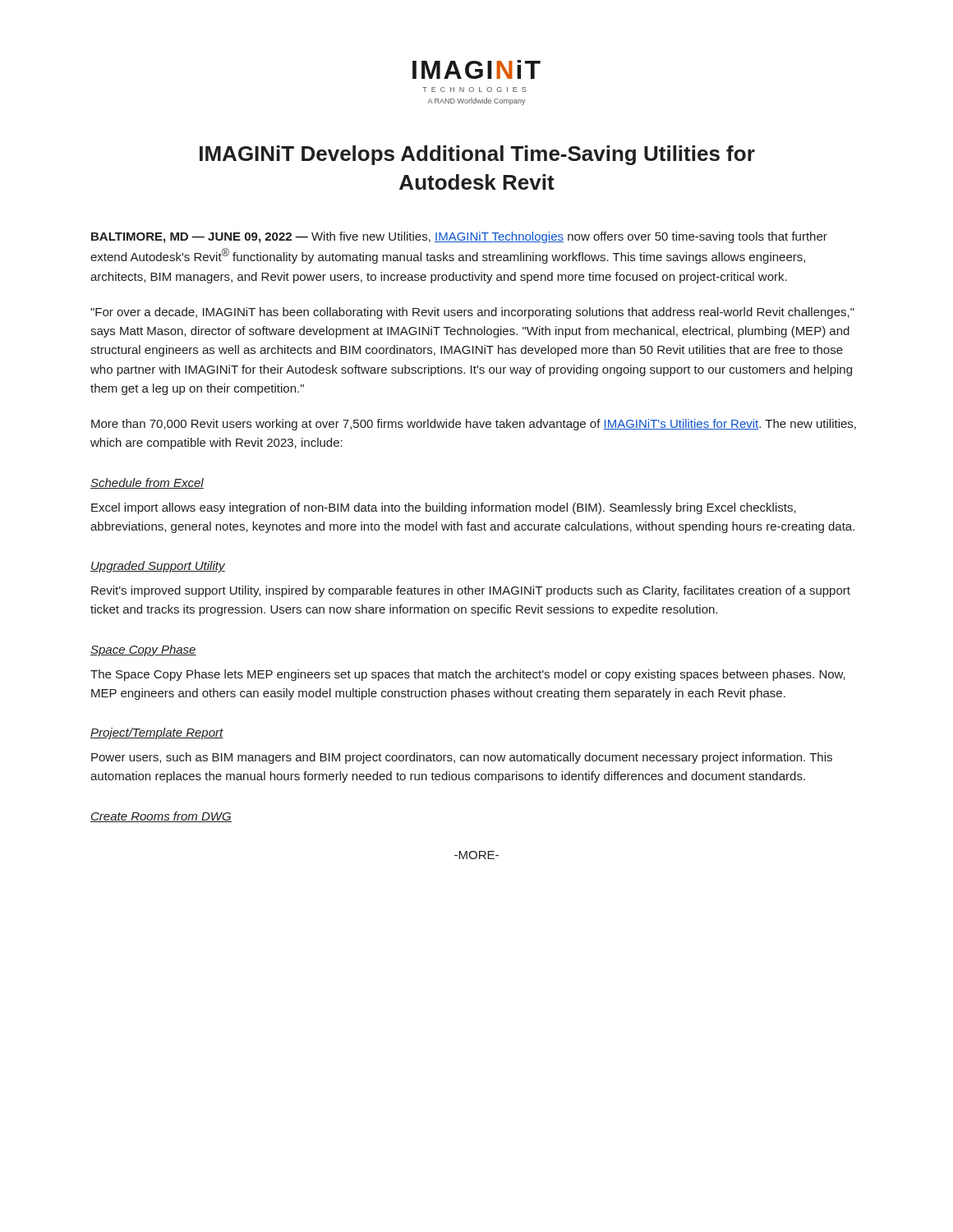Image resolution: width=953 pixels, height=1232 pixels.
Task: Click on the text block starting "More than 70,000 Revit users"
Action: tap(474, 433)
